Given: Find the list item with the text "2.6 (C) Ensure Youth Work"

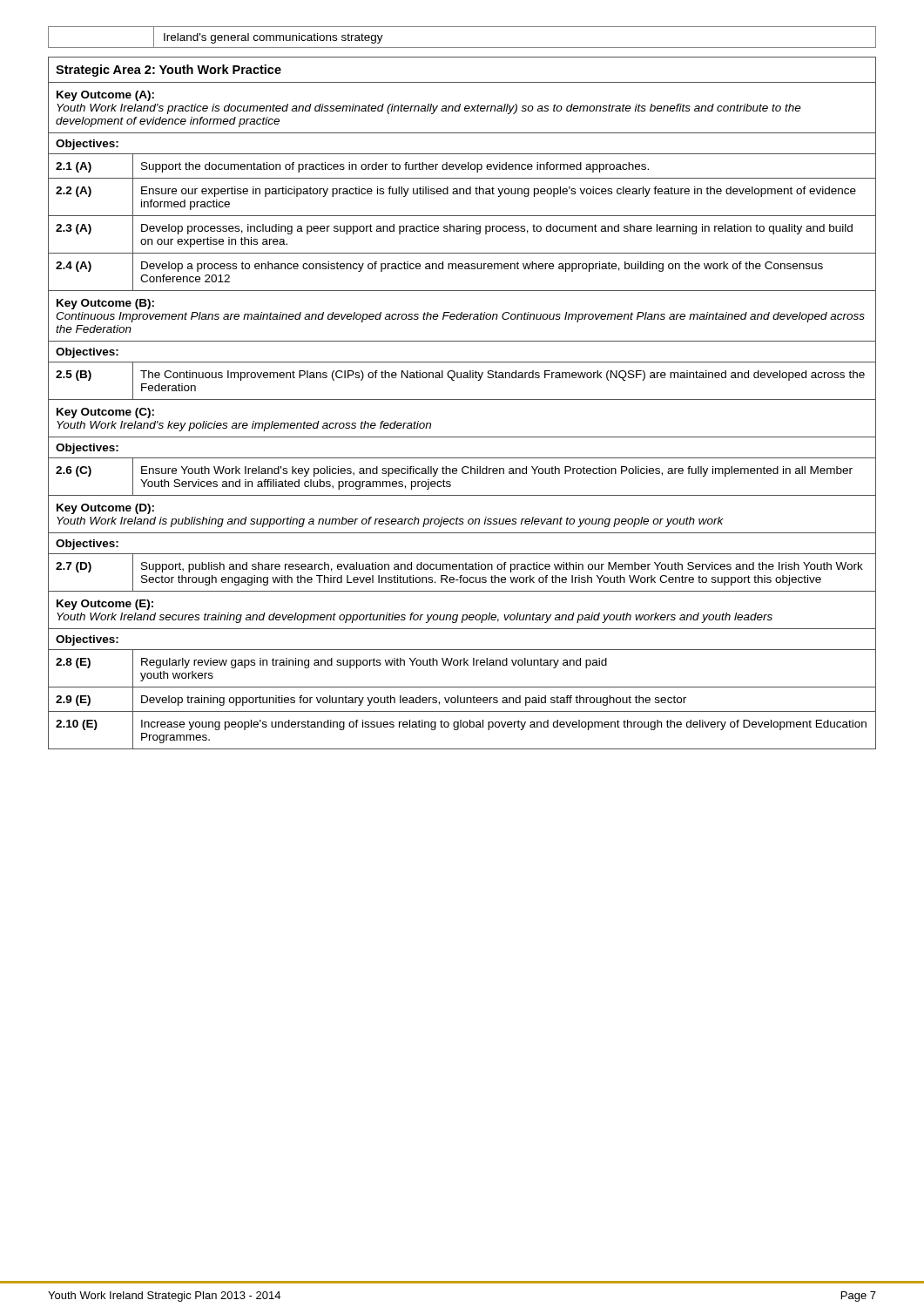Looking at the screenshot, I should pyautogui.click(x=462, y=477).
